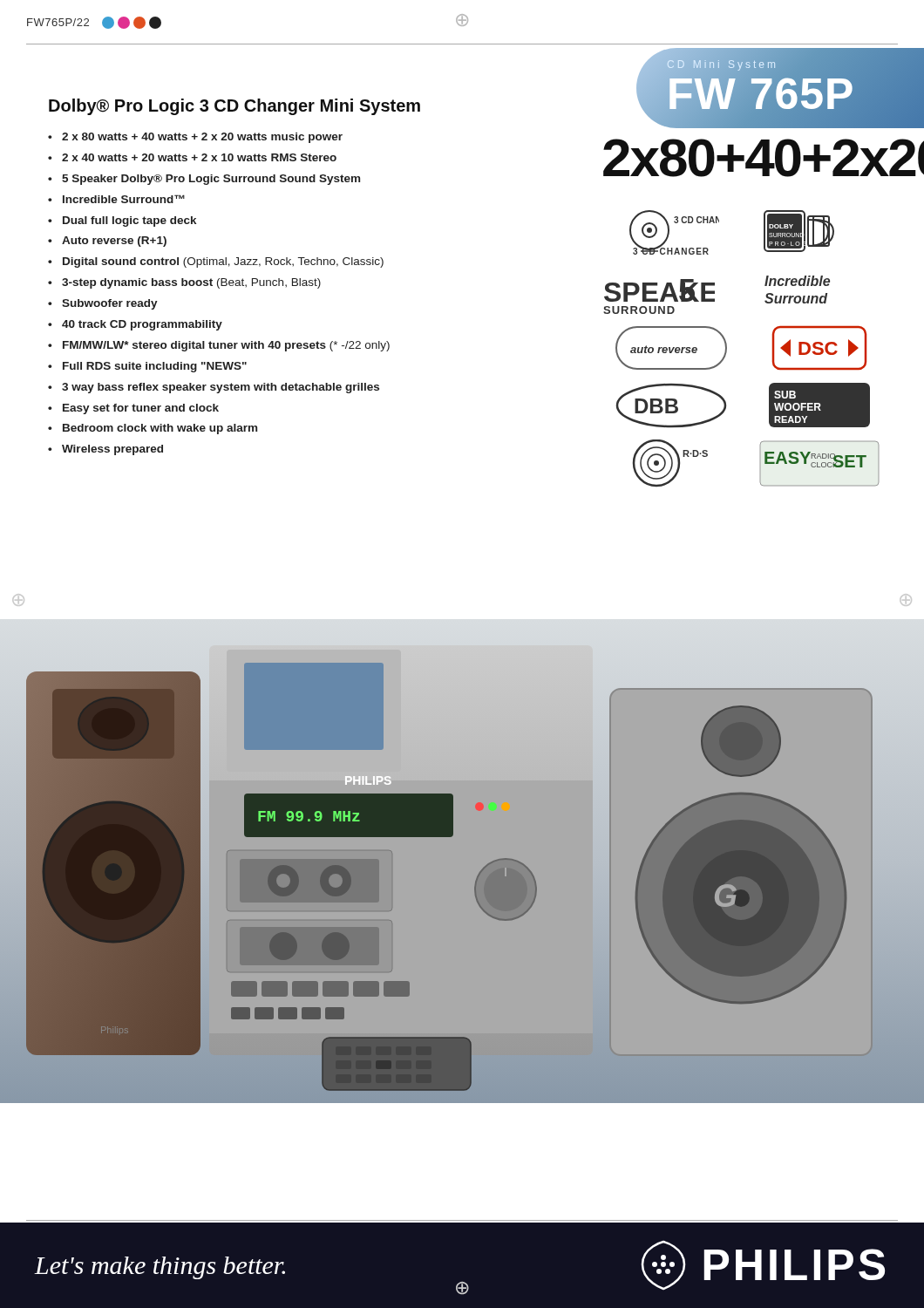The width and height of the screenshot is (924, 1308).
Task: Locate the text block starting "Dolby® Pro Logic 3"
Action: [x=235, y=105]
